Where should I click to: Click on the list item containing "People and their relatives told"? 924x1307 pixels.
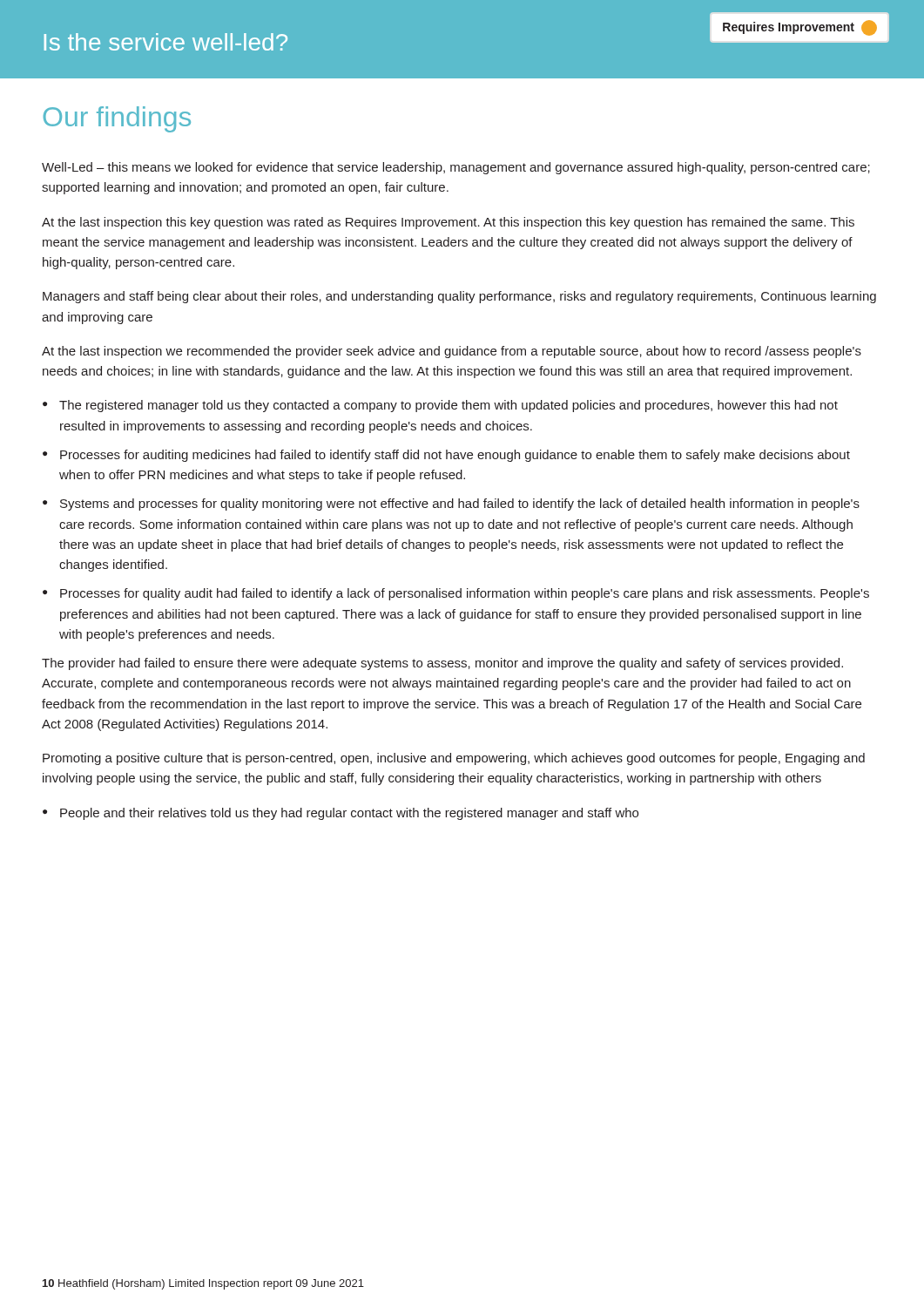(x=462, y=812)
